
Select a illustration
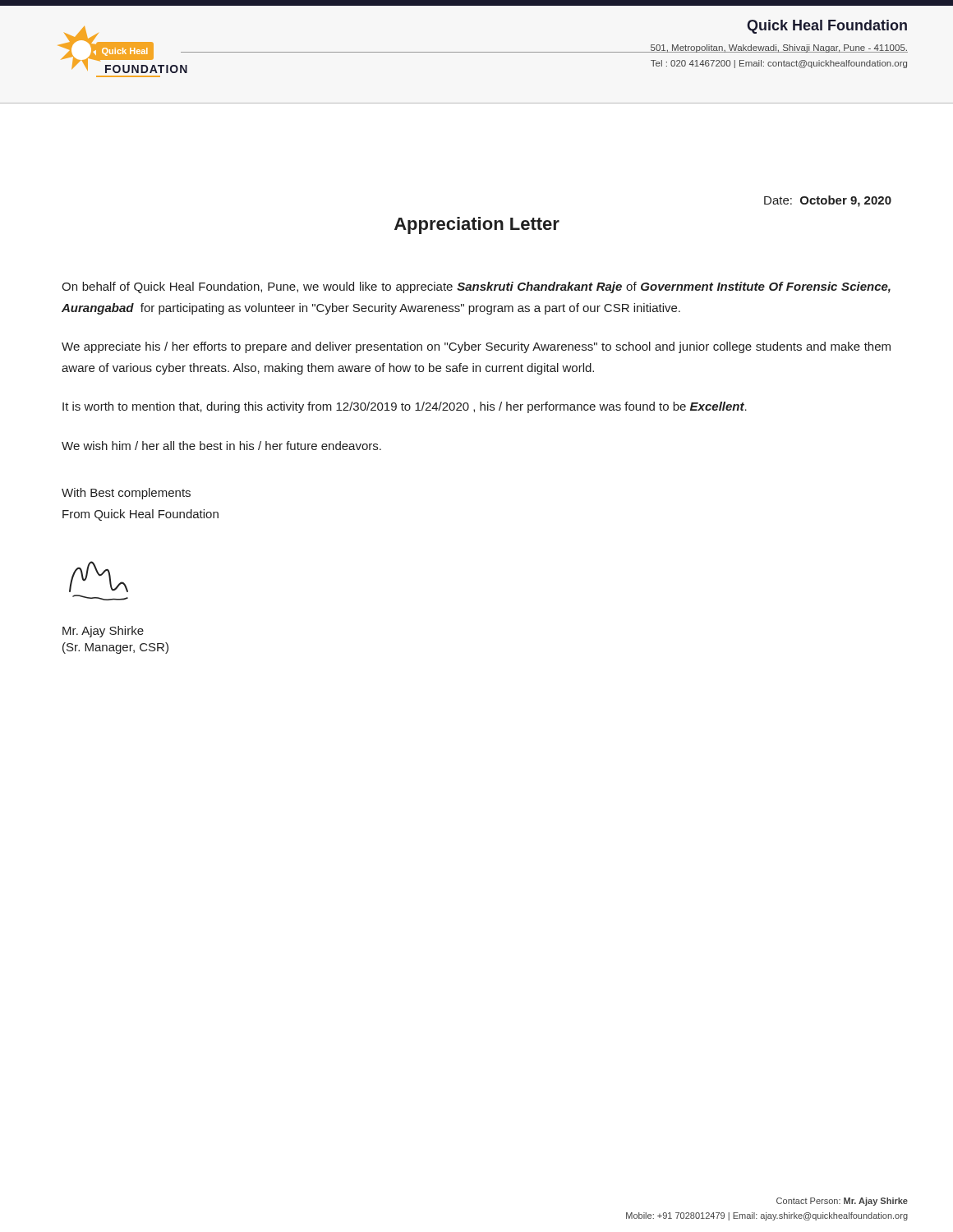point(99,579)
